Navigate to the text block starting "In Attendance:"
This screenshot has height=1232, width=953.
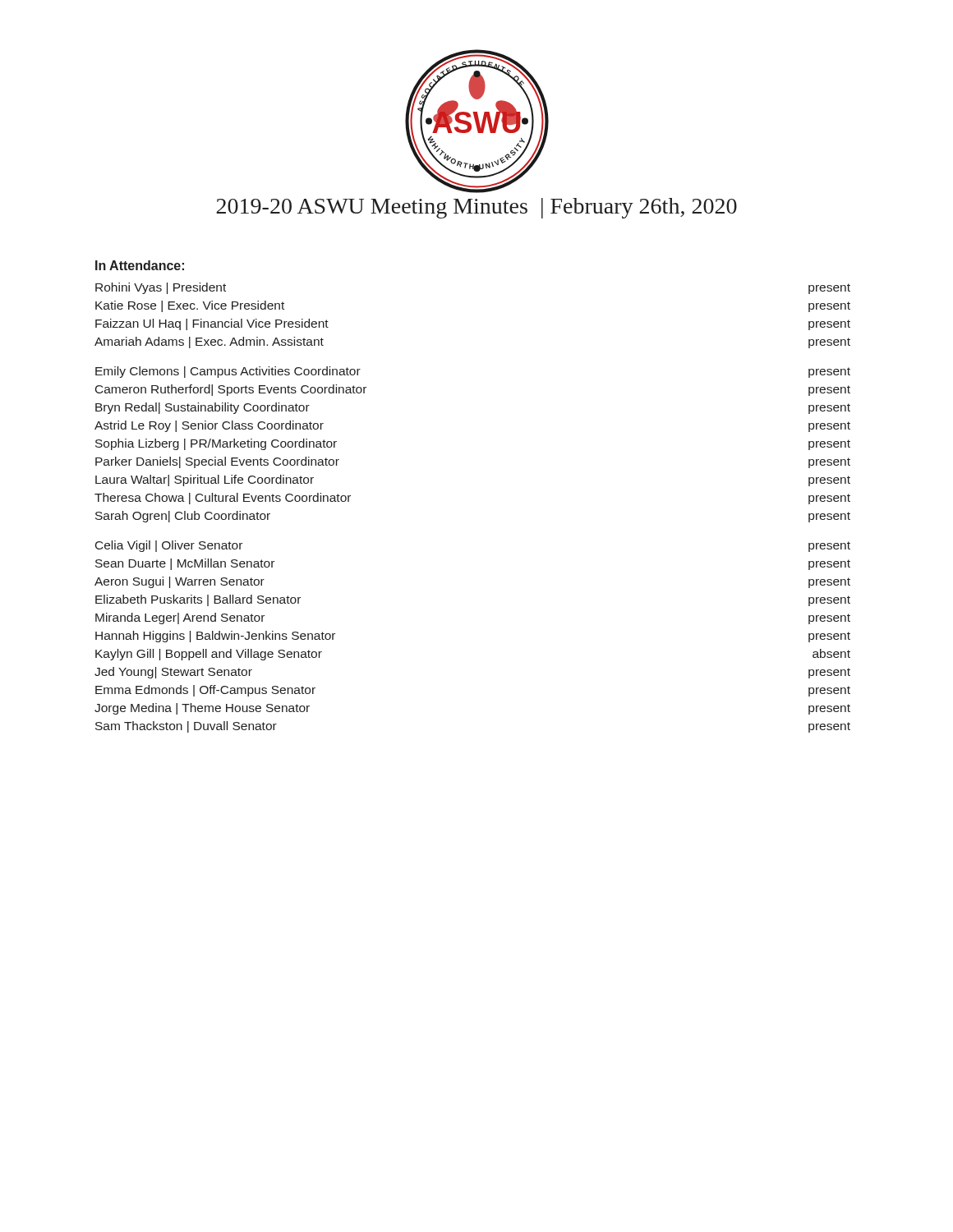pyautogui.click(x=140, y=266)
